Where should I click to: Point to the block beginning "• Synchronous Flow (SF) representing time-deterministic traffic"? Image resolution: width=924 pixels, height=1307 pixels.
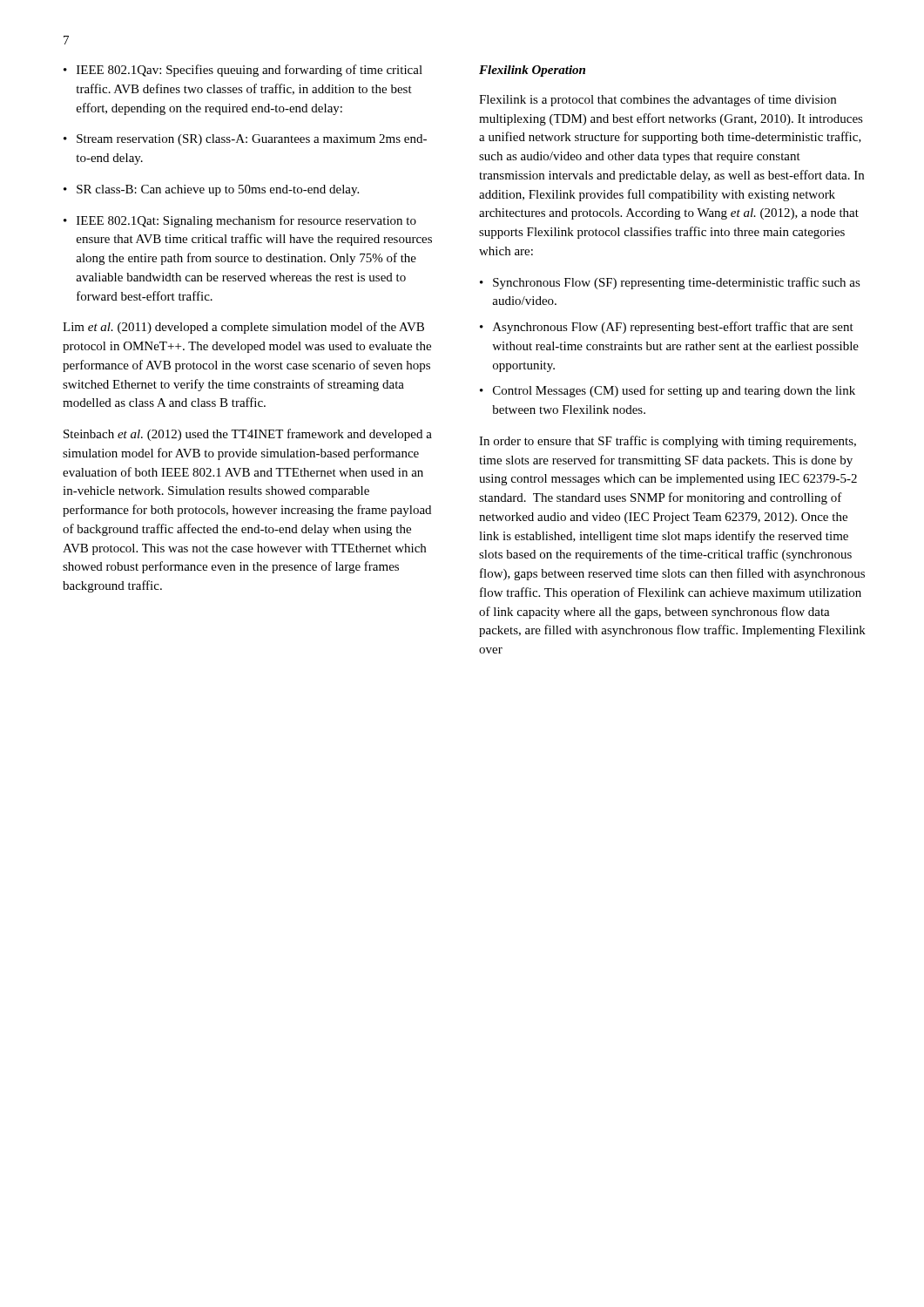[x=673, y=292]
